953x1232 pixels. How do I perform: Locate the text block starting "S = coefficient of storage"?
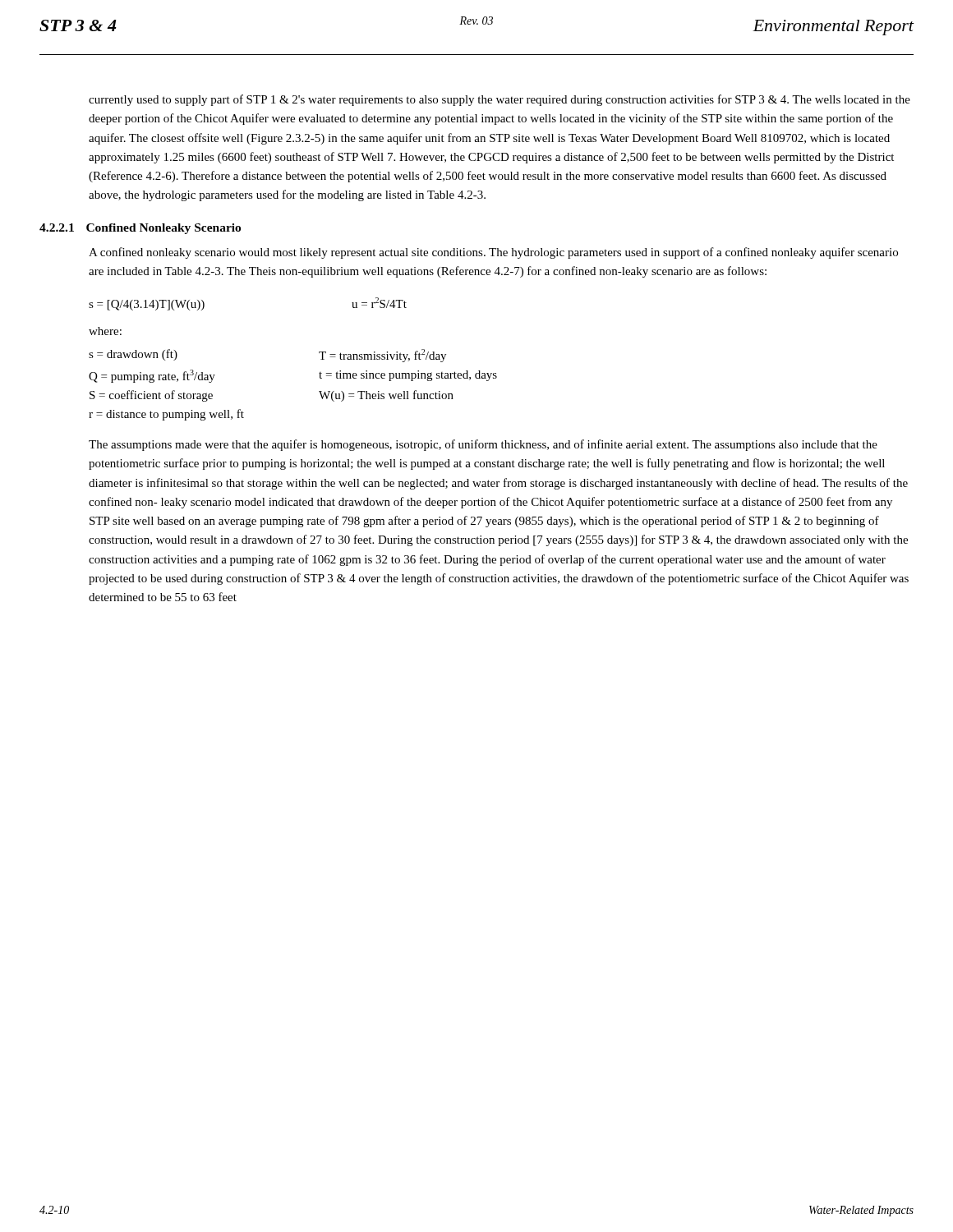click(151, 395)
